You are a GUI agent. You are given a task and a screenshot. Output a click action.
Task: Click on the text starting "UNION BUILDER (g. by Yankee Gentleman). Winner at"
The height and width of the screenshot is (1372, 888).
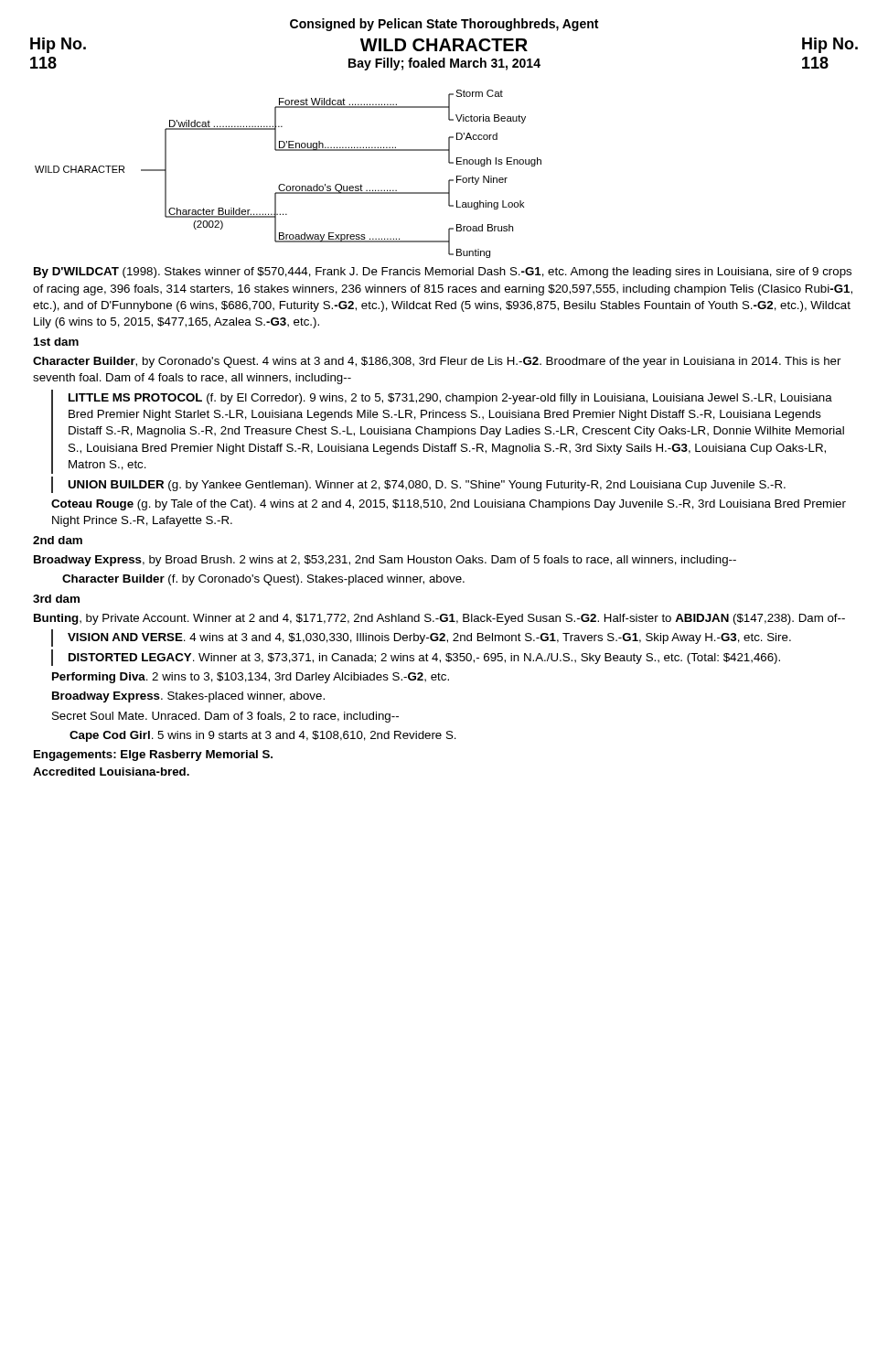(461, 484)
